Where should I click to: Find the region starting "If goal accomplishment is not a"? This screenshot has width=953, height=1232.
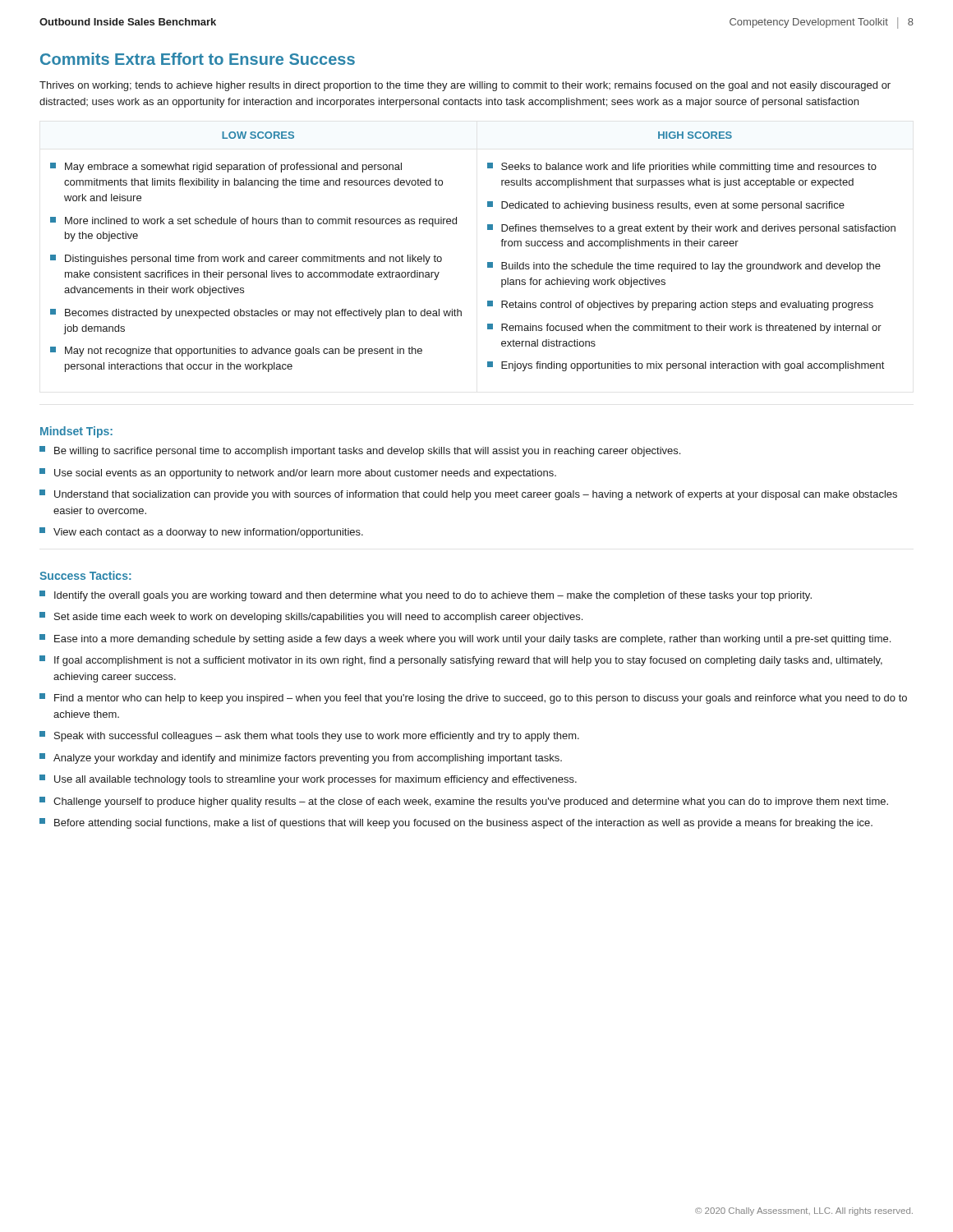pyautogui.click(x=476, y=668)
